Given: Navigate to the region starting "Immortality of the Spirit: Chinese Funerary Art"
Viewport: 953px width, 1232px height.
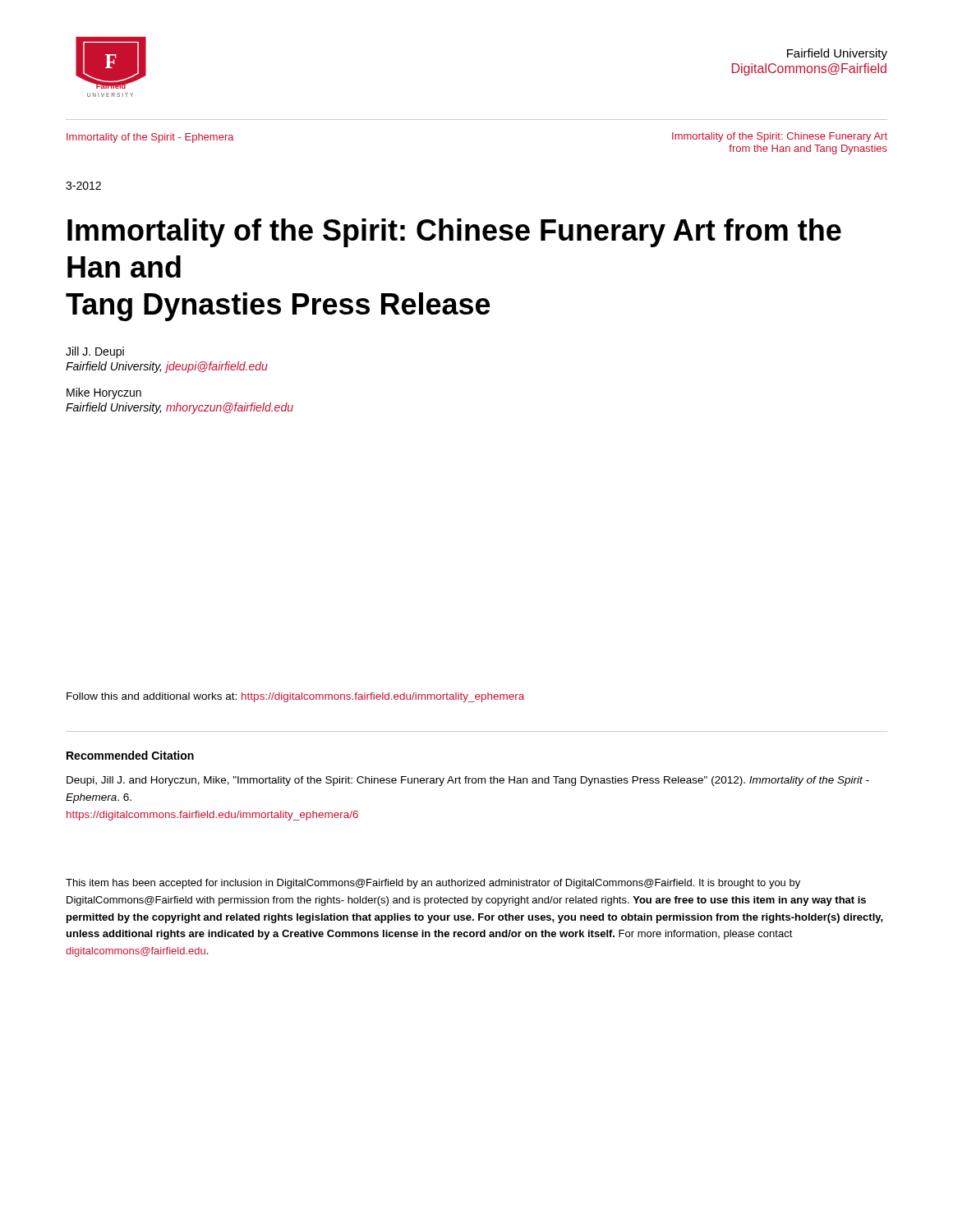Looking at the screenshot, I should tap(454, 233).
